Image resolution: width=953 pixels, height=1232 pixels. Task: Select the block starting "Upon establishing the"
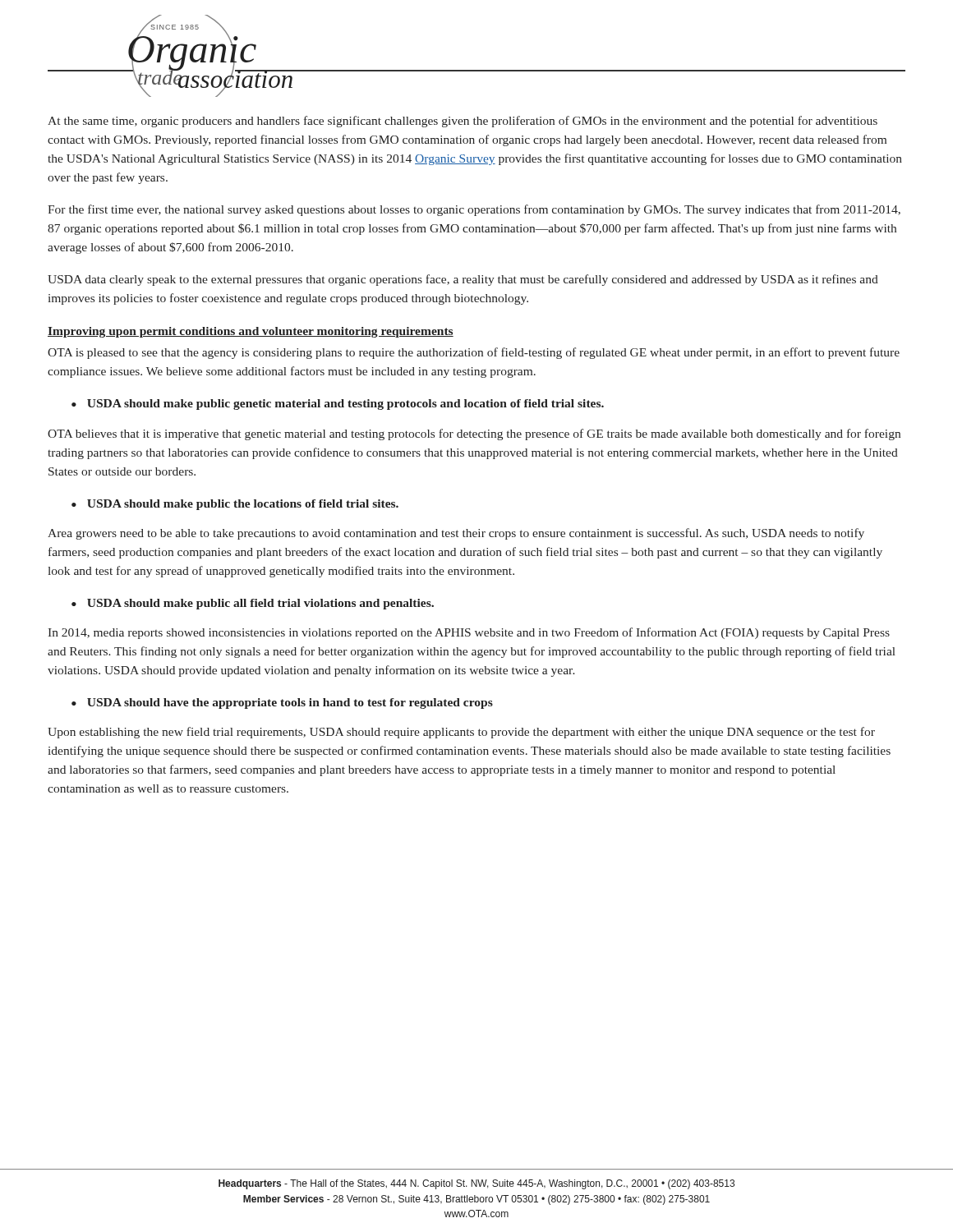(x=469, y=760)
